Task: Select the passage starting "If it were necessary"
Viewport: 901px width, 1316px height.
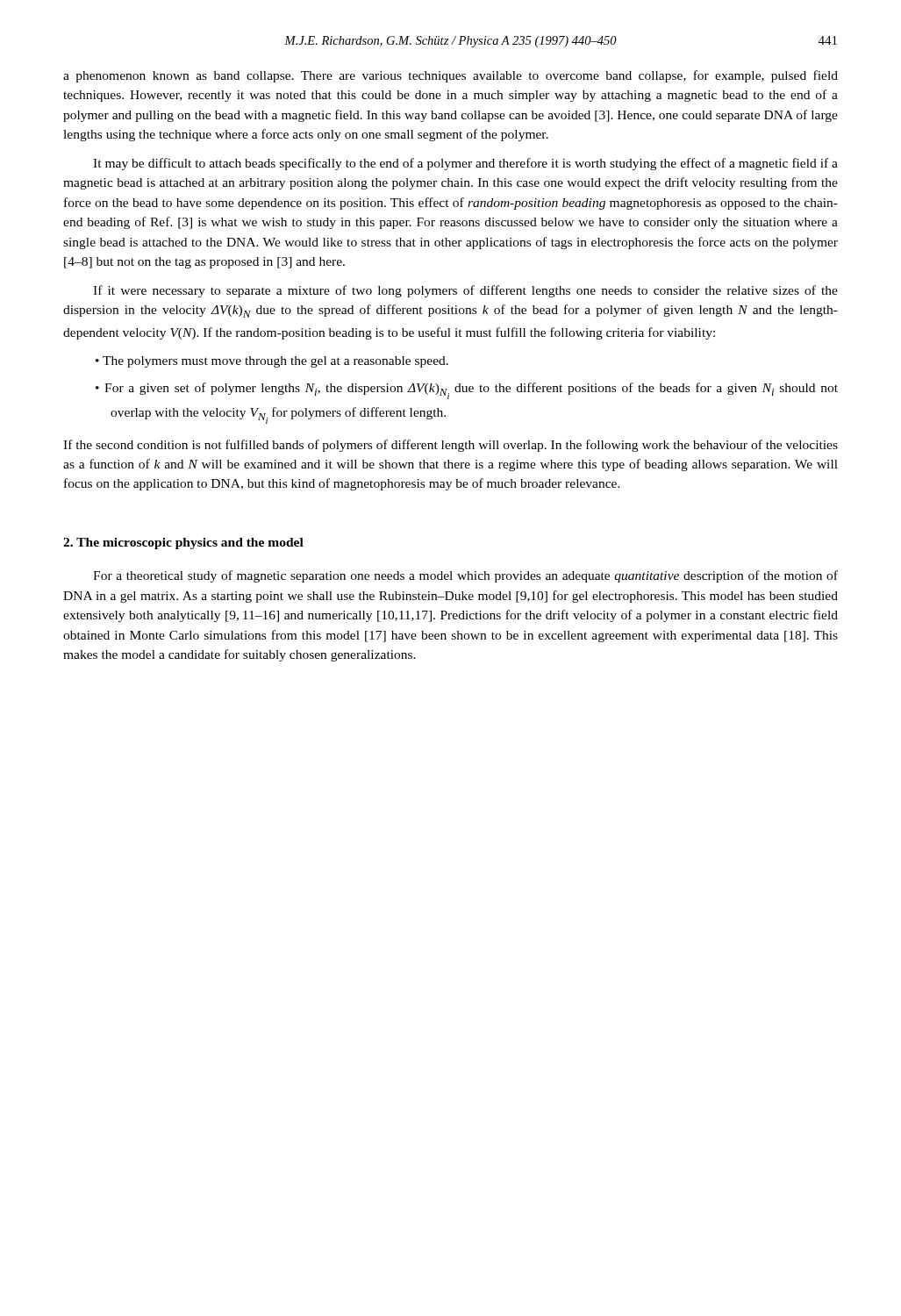Action: coord(450,311)
